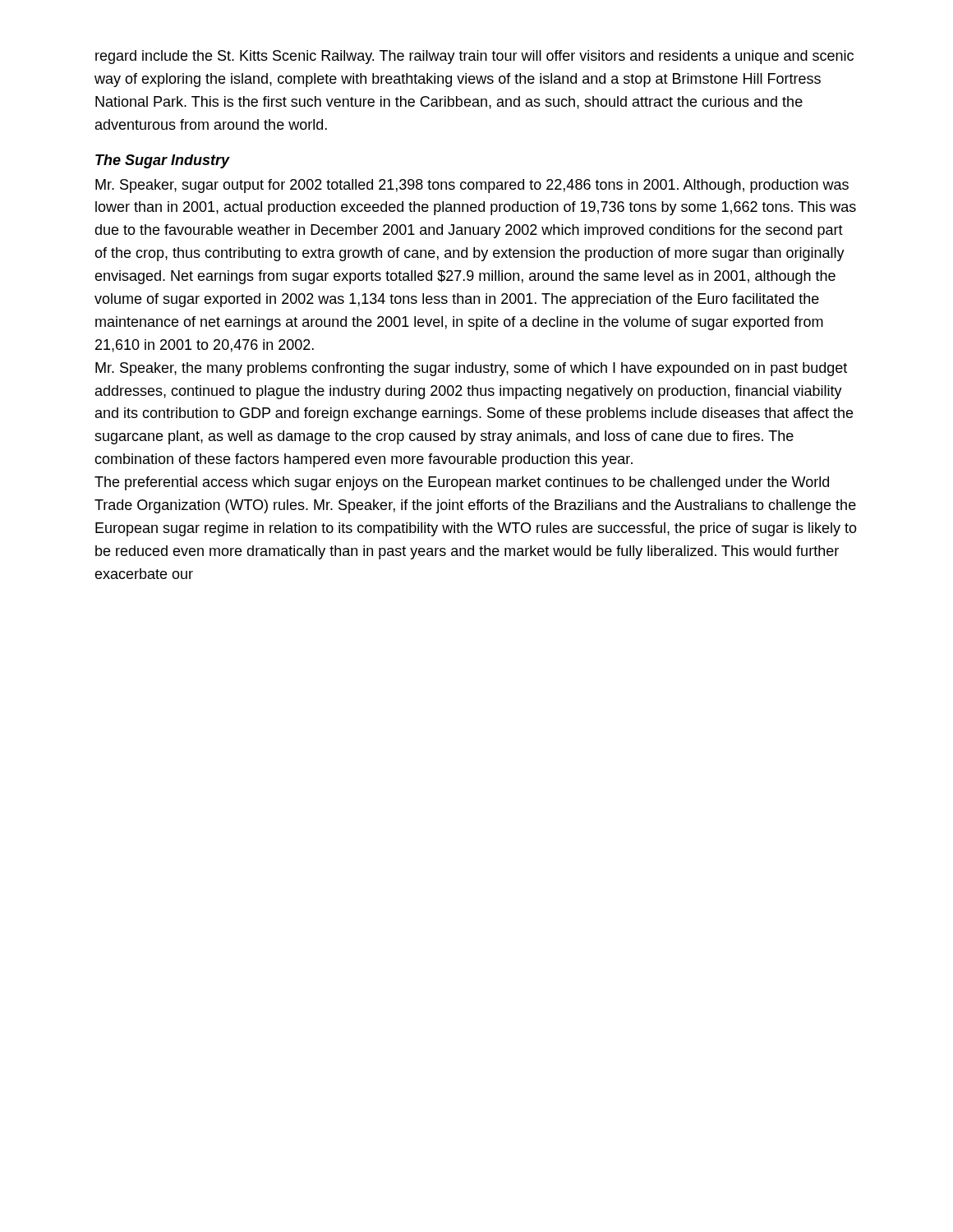Locate the text starting "The Sugar Industry"
The width and height of the screenshot is (953, 1232).
[162, 160]
